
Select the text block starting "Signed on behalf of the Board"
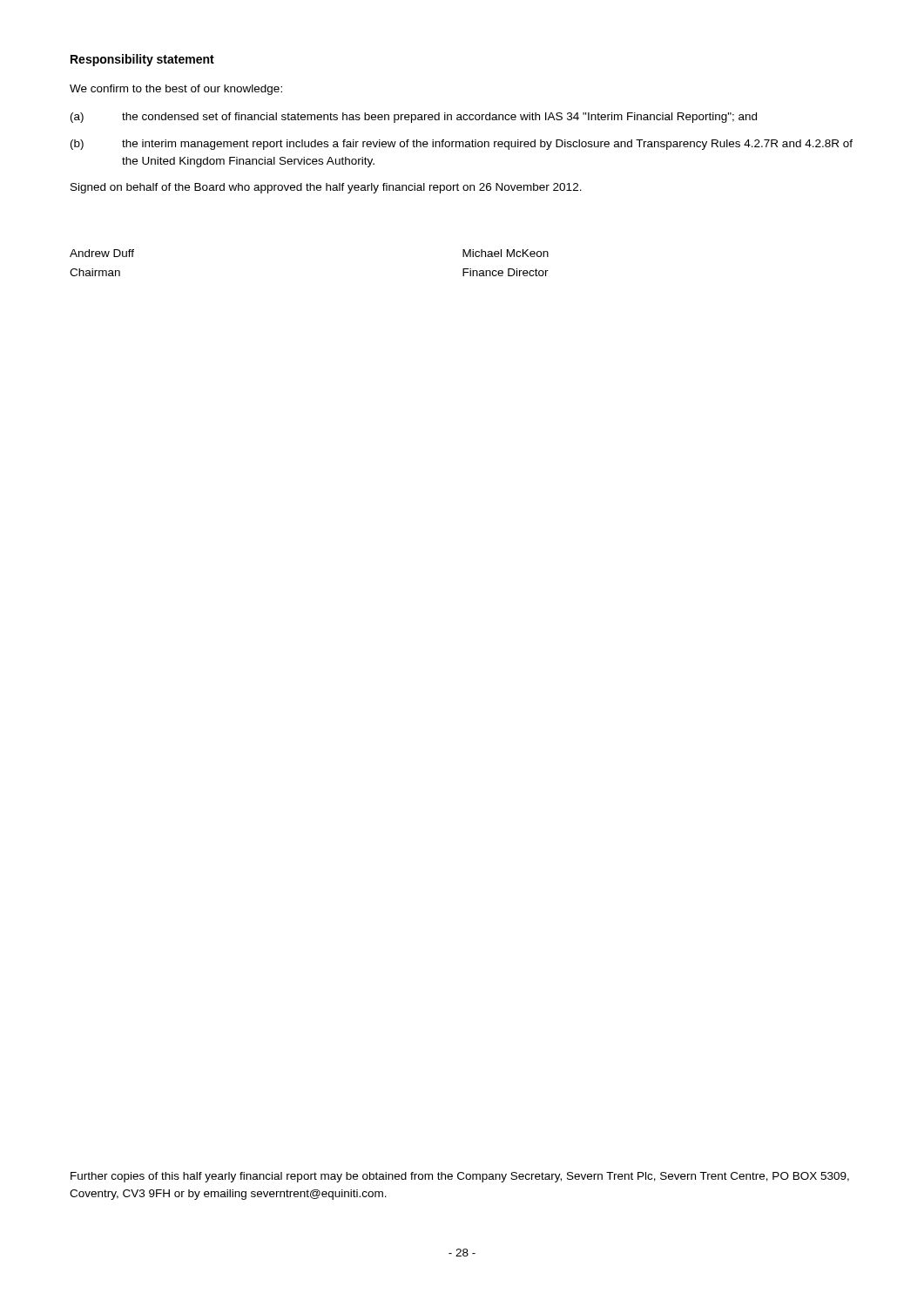pos(326,187)
